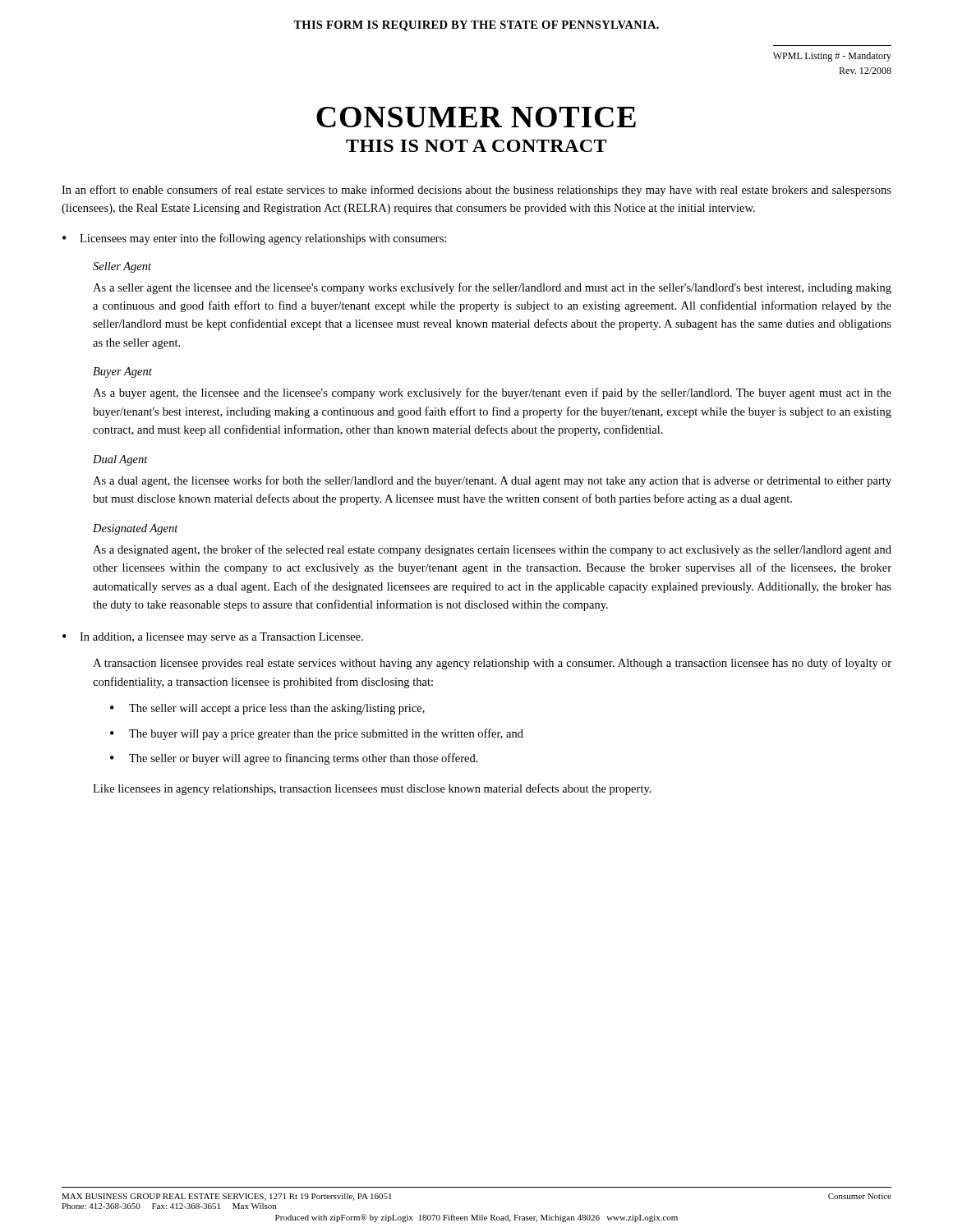Screen dimensions: 1232x953
Task: Find the title
Action: point(476,128)
